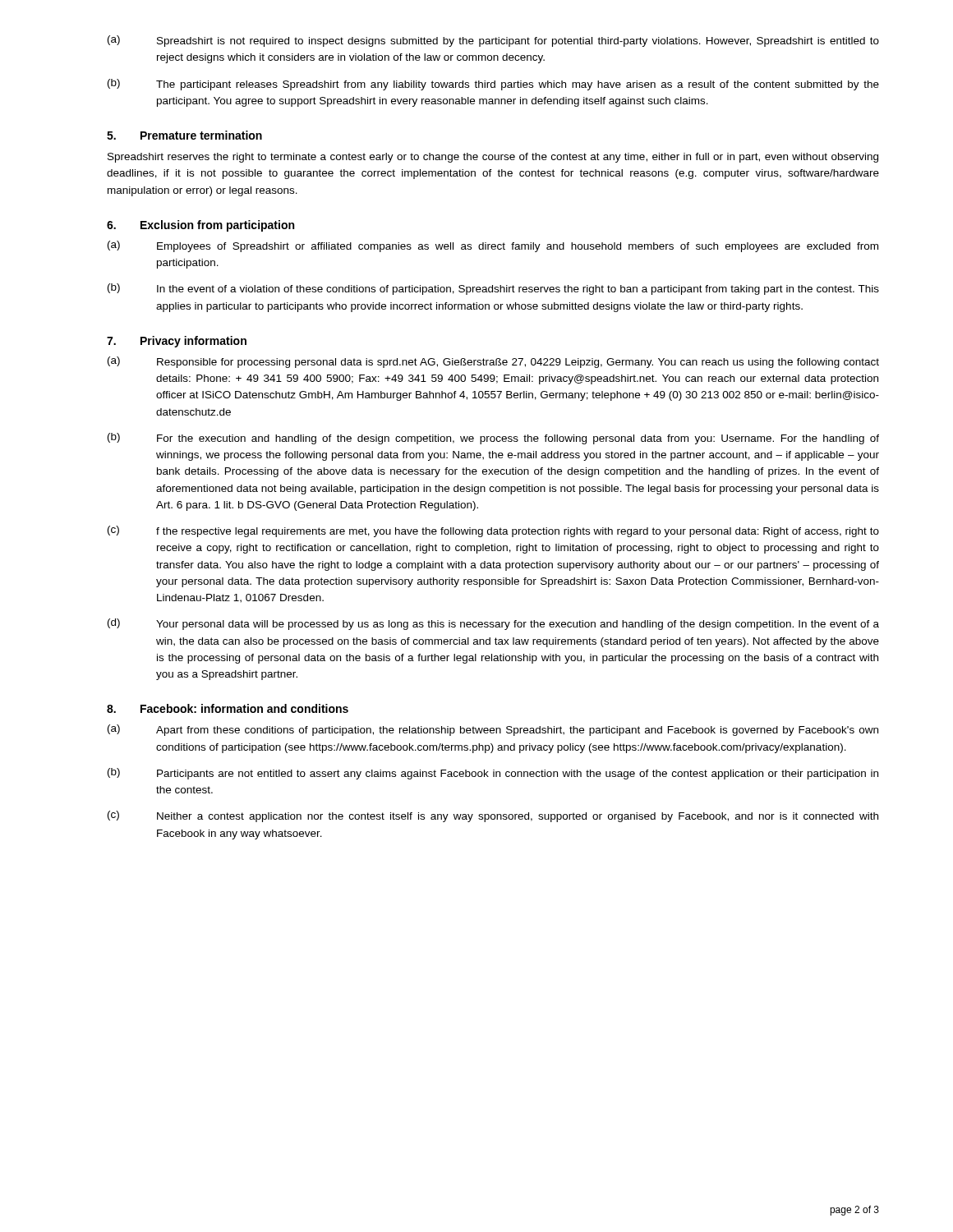
Task: Locate the element starting "6. Exclusion from participation"
Action: [201, 225]
